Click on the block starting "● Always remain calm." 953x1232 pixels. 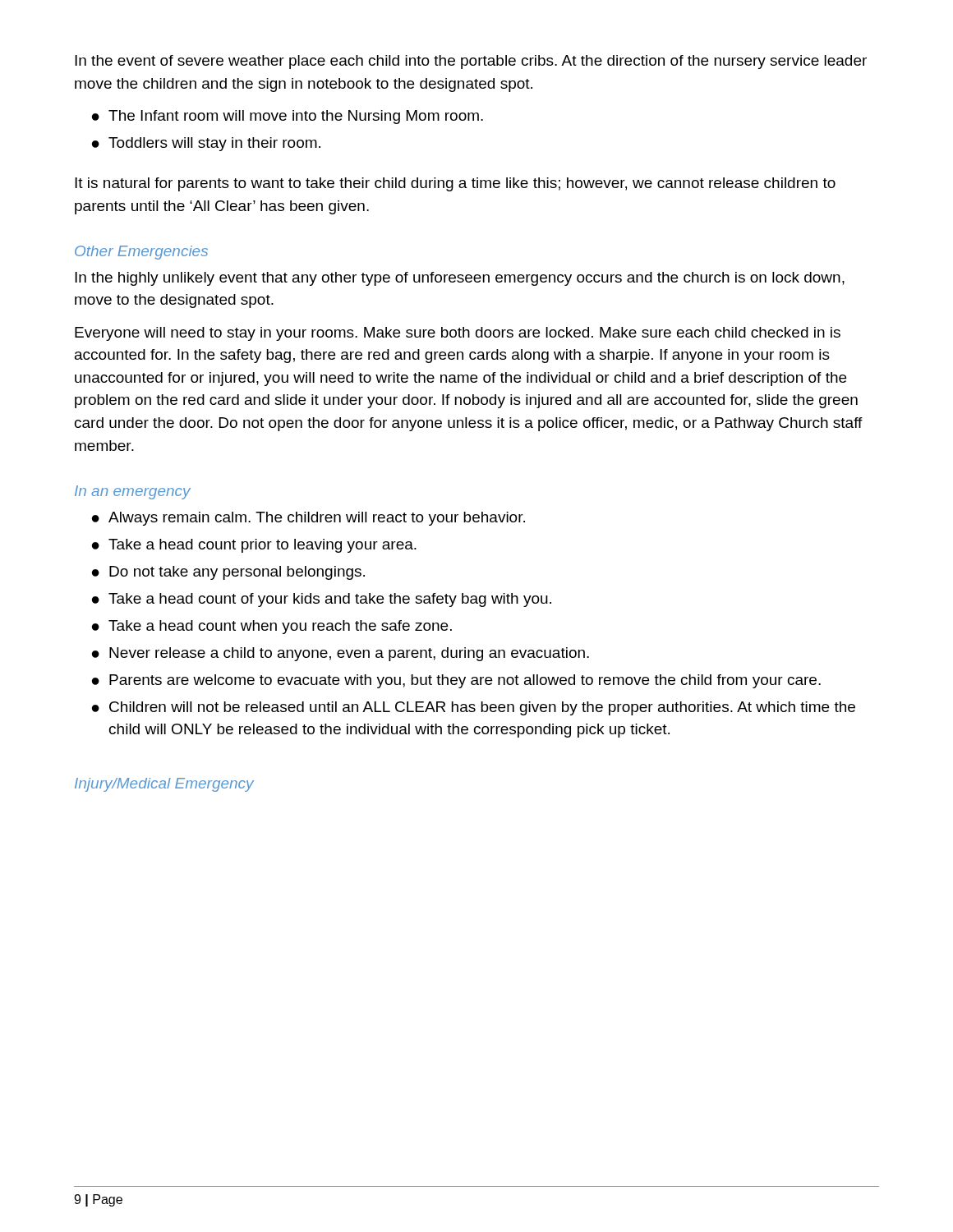tap(308, 518)
